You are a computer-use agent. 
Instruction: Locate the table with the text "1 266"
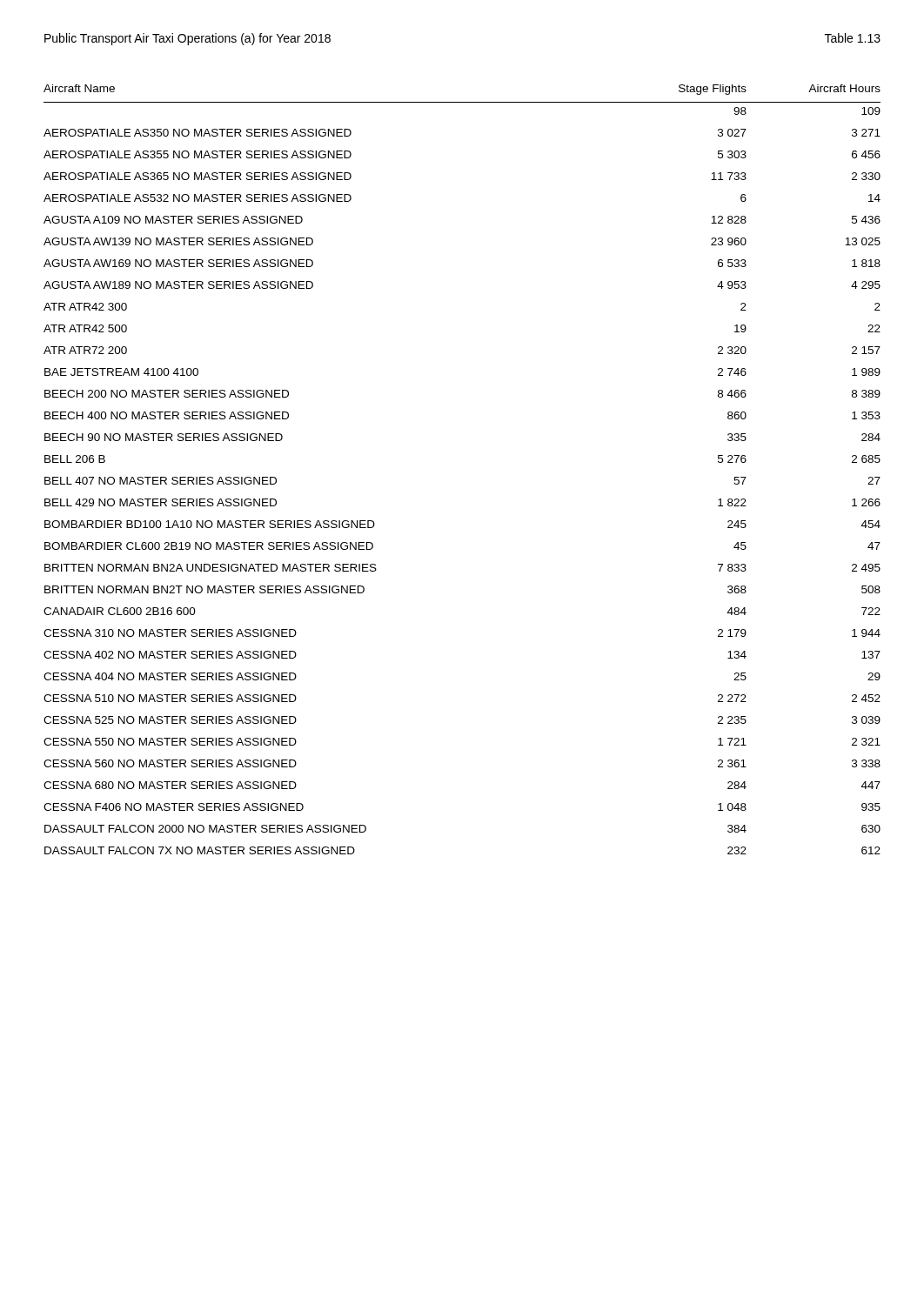[x=462, y=470]
